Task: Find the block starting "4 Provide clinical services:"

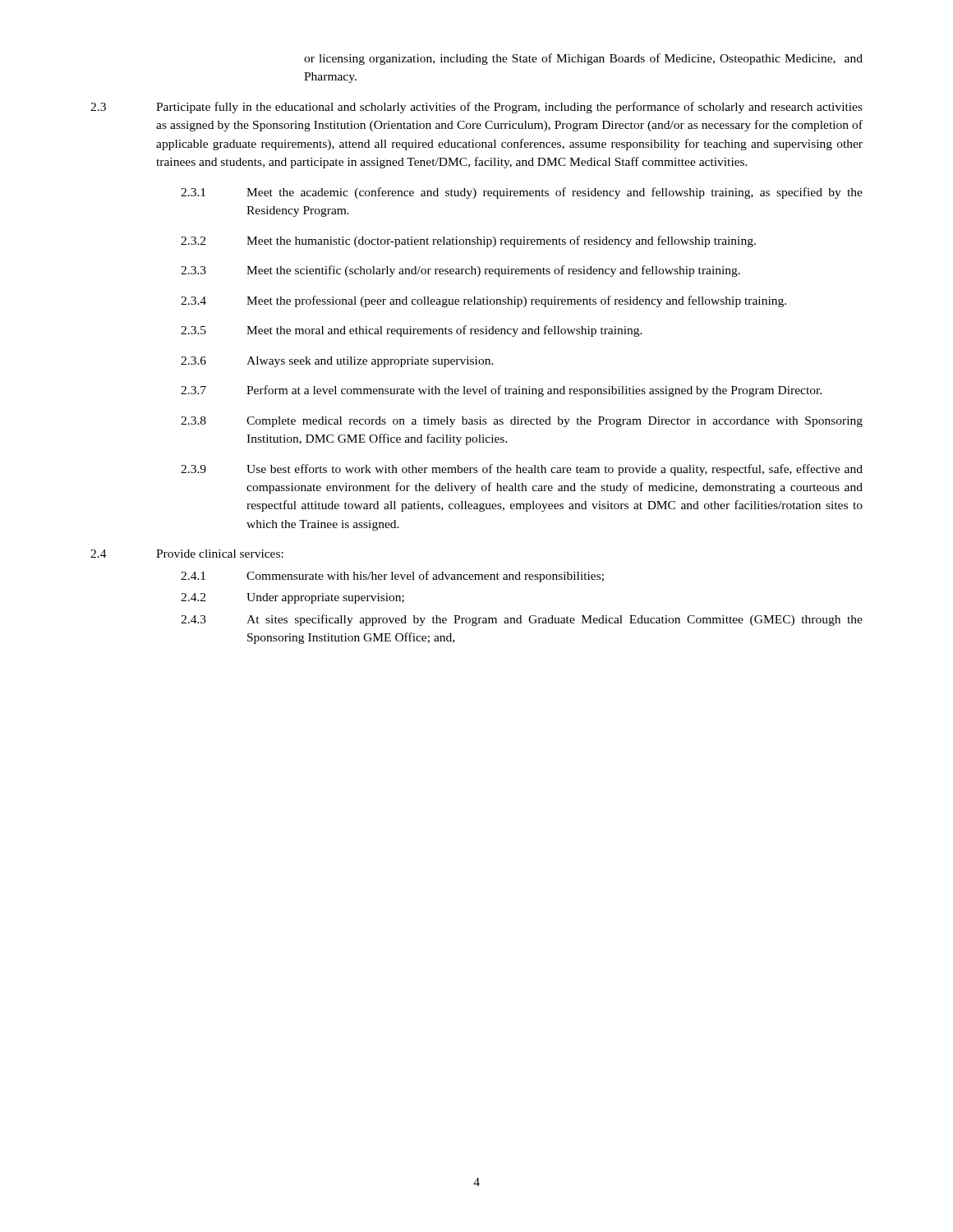Action: (187, 554)
